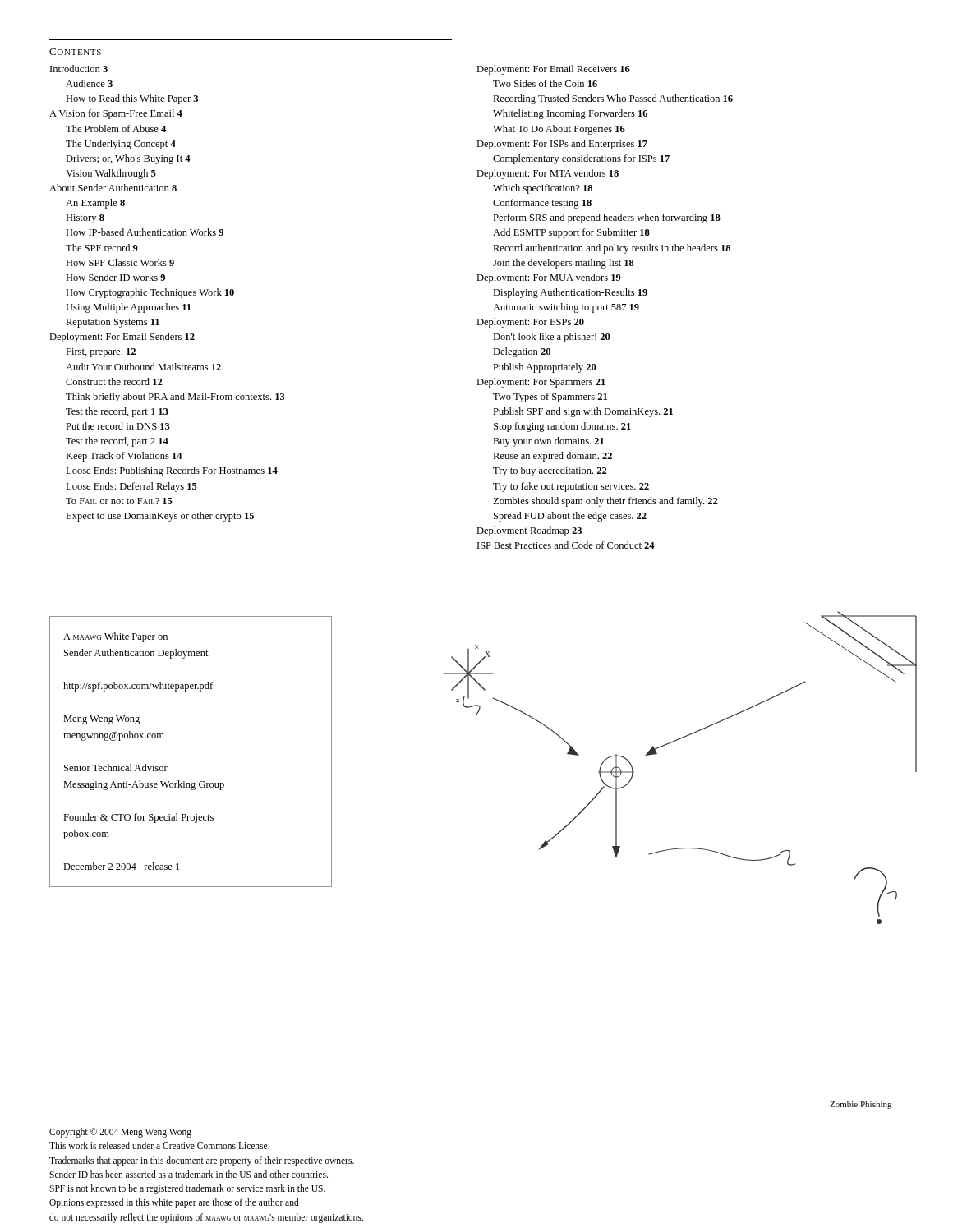Locate the region starting "Zombie Phishing"

point(861,1104)
